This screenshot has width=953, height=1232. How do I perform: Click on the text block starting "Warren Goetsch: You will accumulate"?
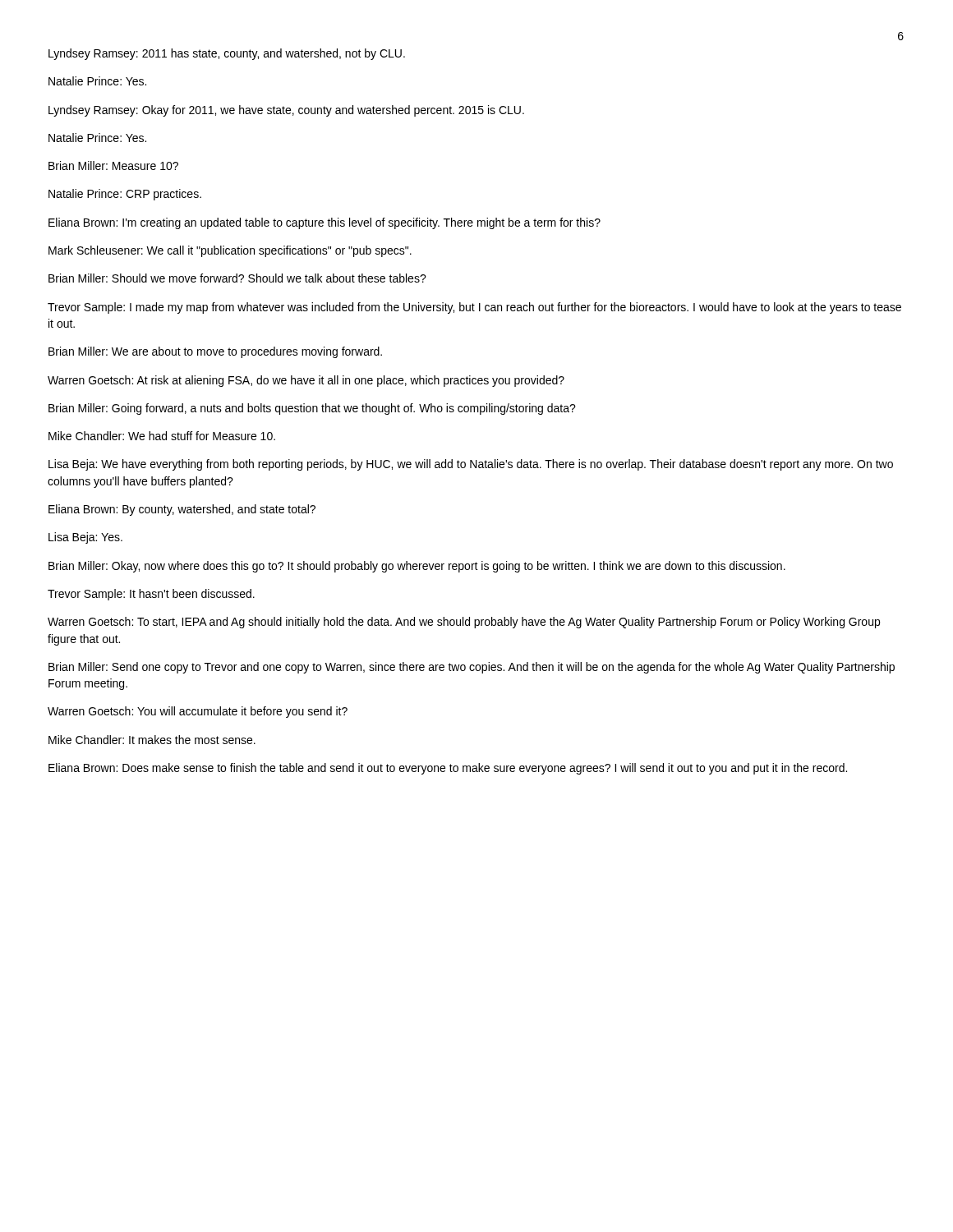198,712
